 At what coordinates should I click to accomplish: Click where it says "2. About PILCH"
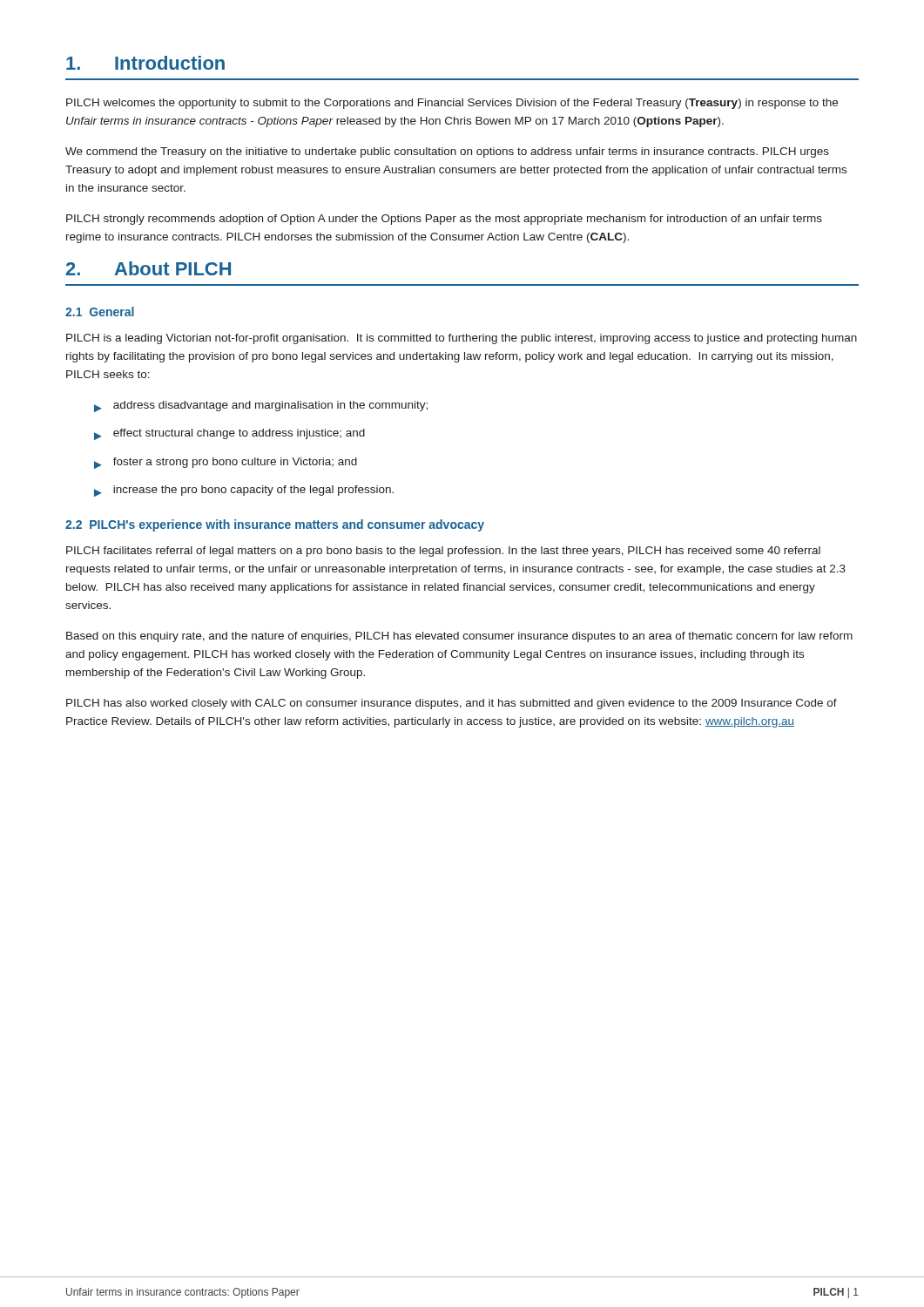click(148, 268)
